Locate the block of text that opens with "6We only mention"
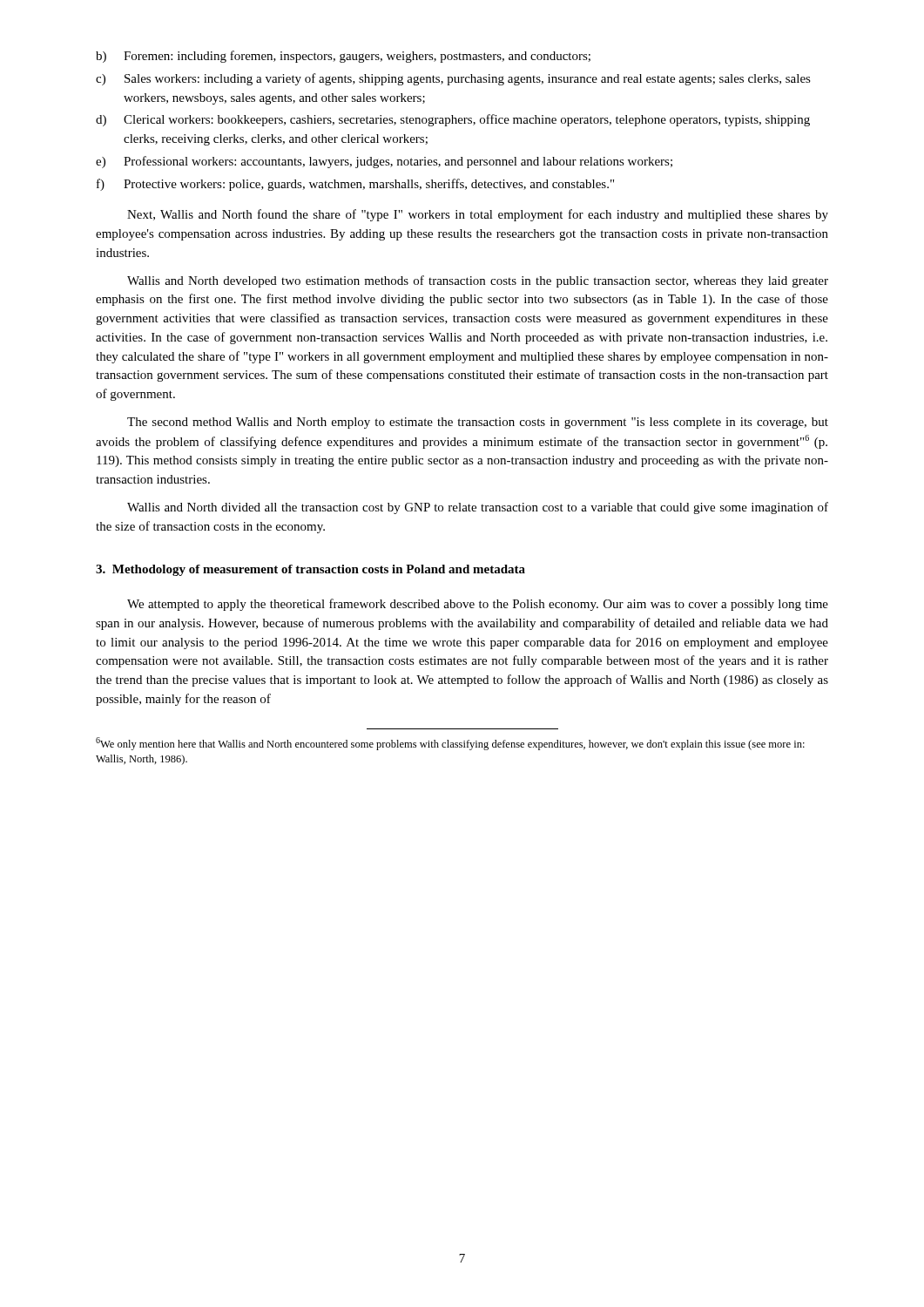This screenshot has height=1307, width=924. coord(450,750)
